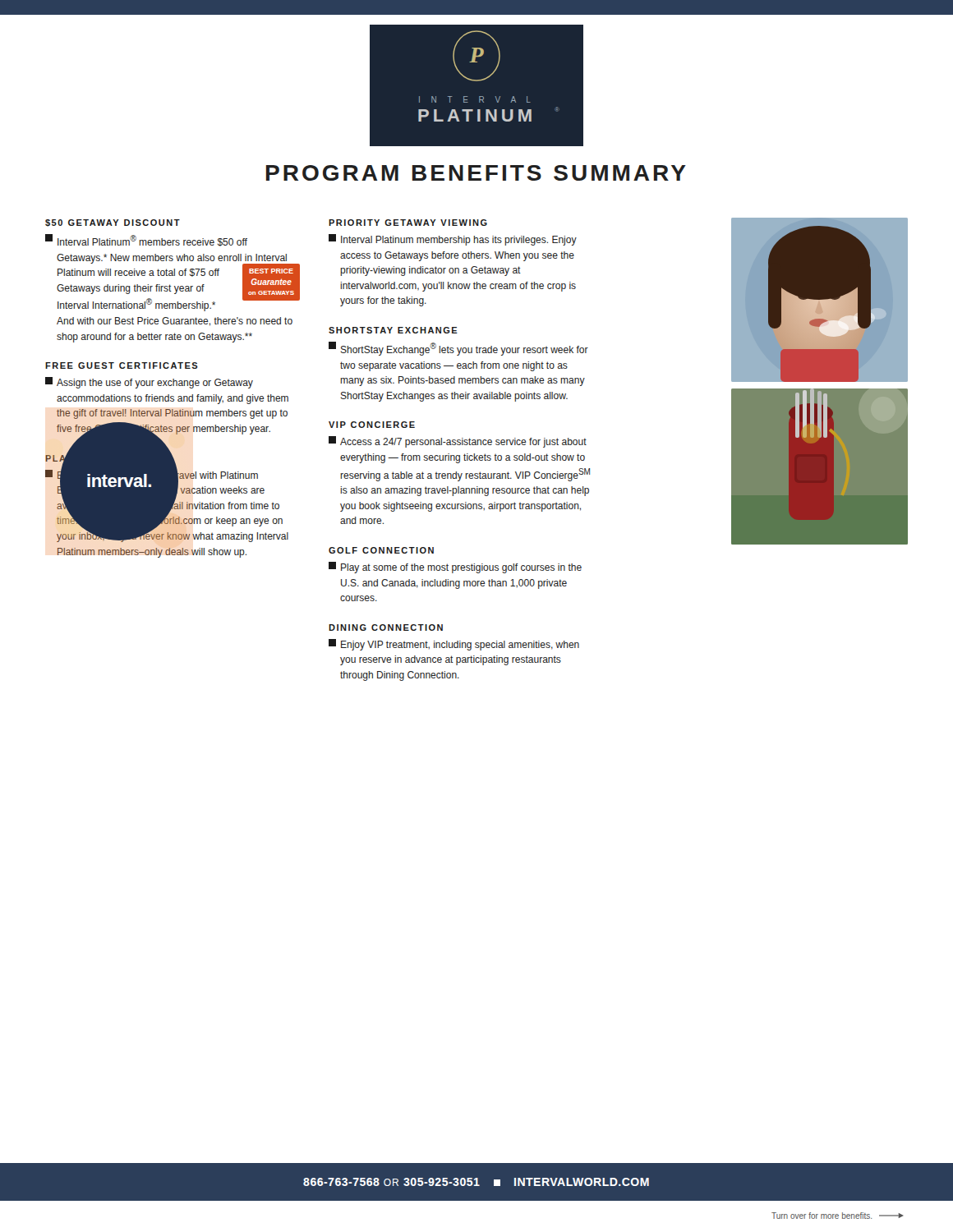953x1232 pixels.
Task: Select the text block that reads "ShortStay Exchange® lets you trade your"
Action: point(460,372)
